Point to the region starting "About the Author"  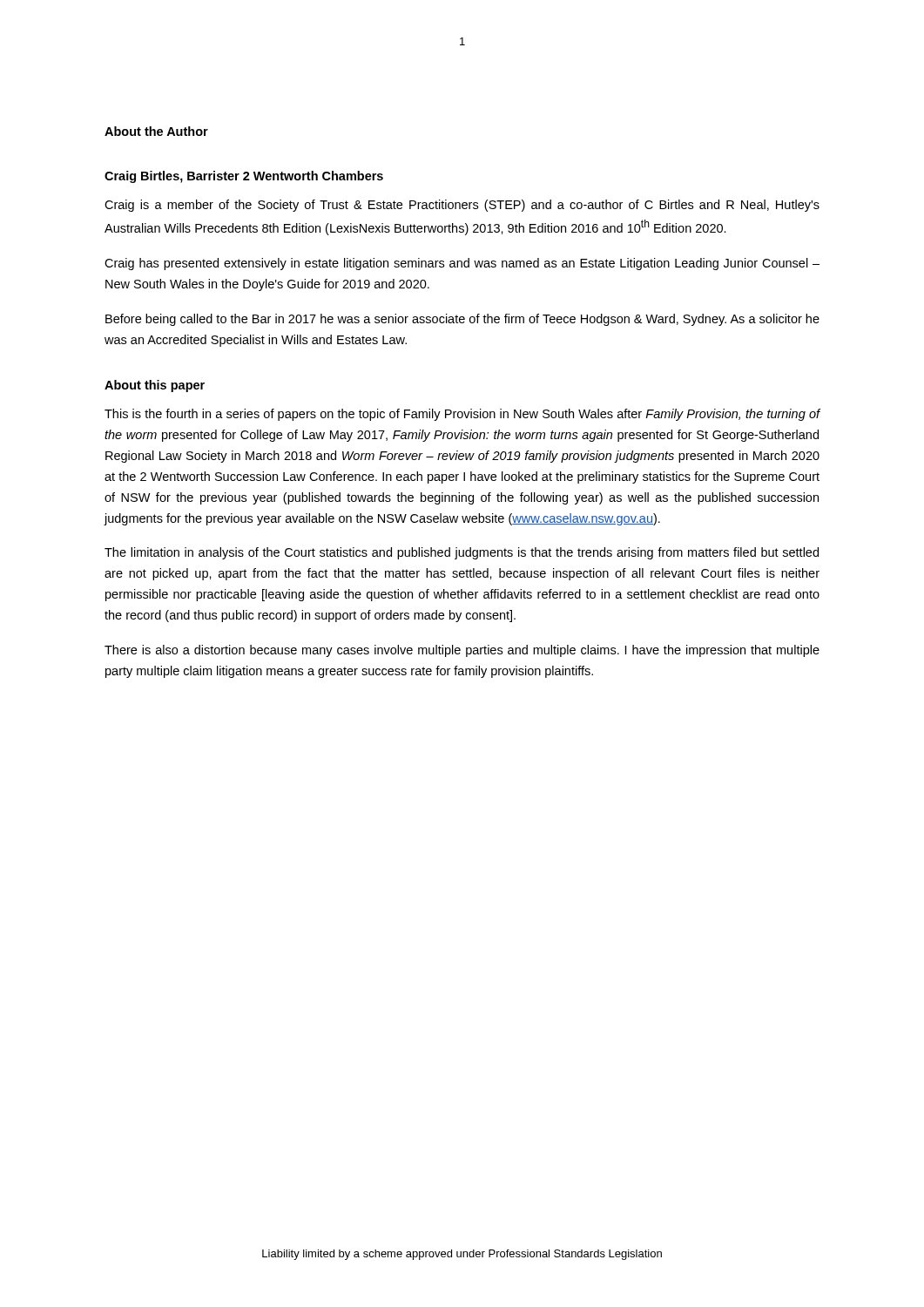click(156, 132)
